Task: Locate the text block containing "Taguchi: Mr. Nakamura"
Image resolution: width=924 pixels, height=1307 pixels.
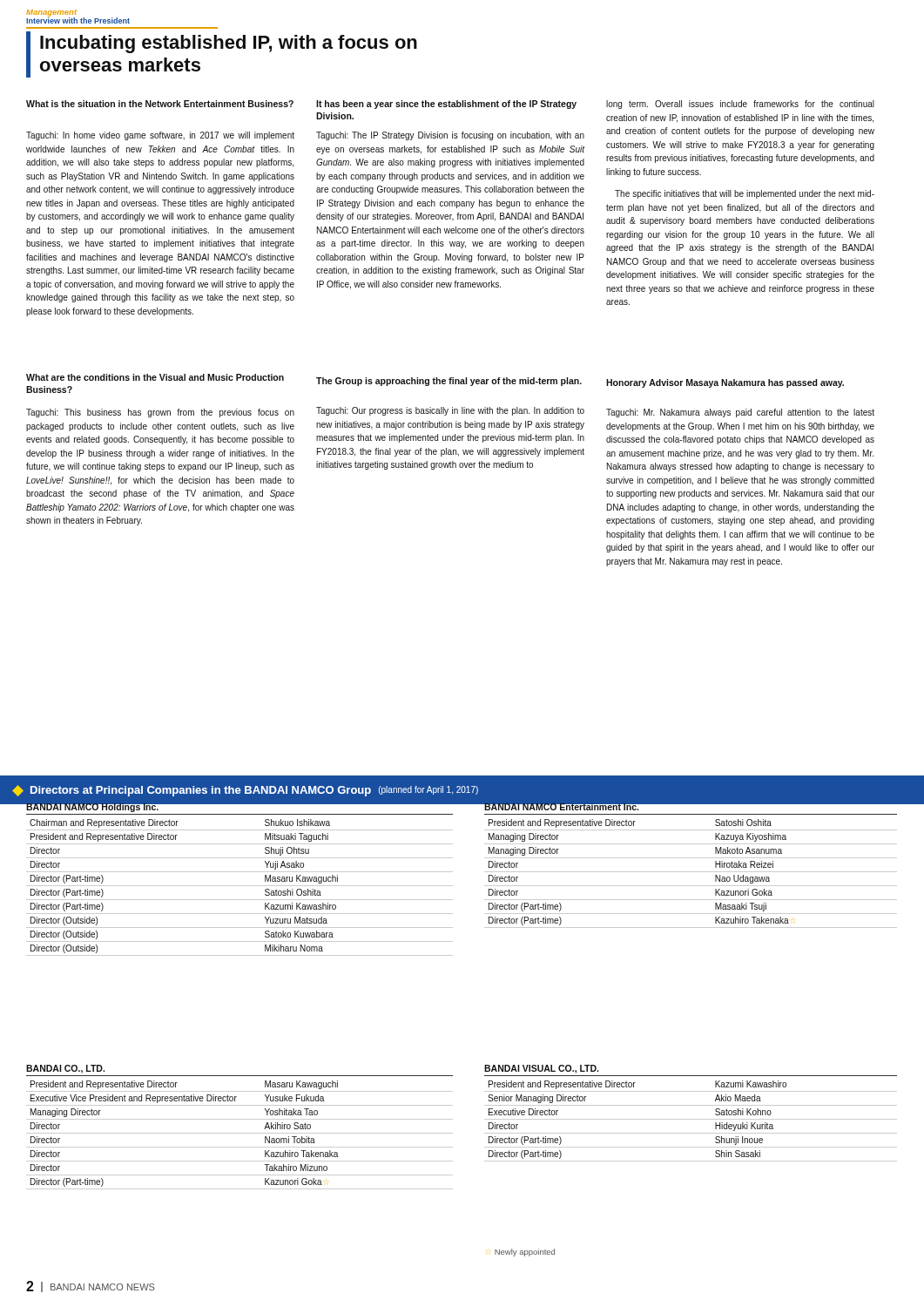Action: click(740, 487)
